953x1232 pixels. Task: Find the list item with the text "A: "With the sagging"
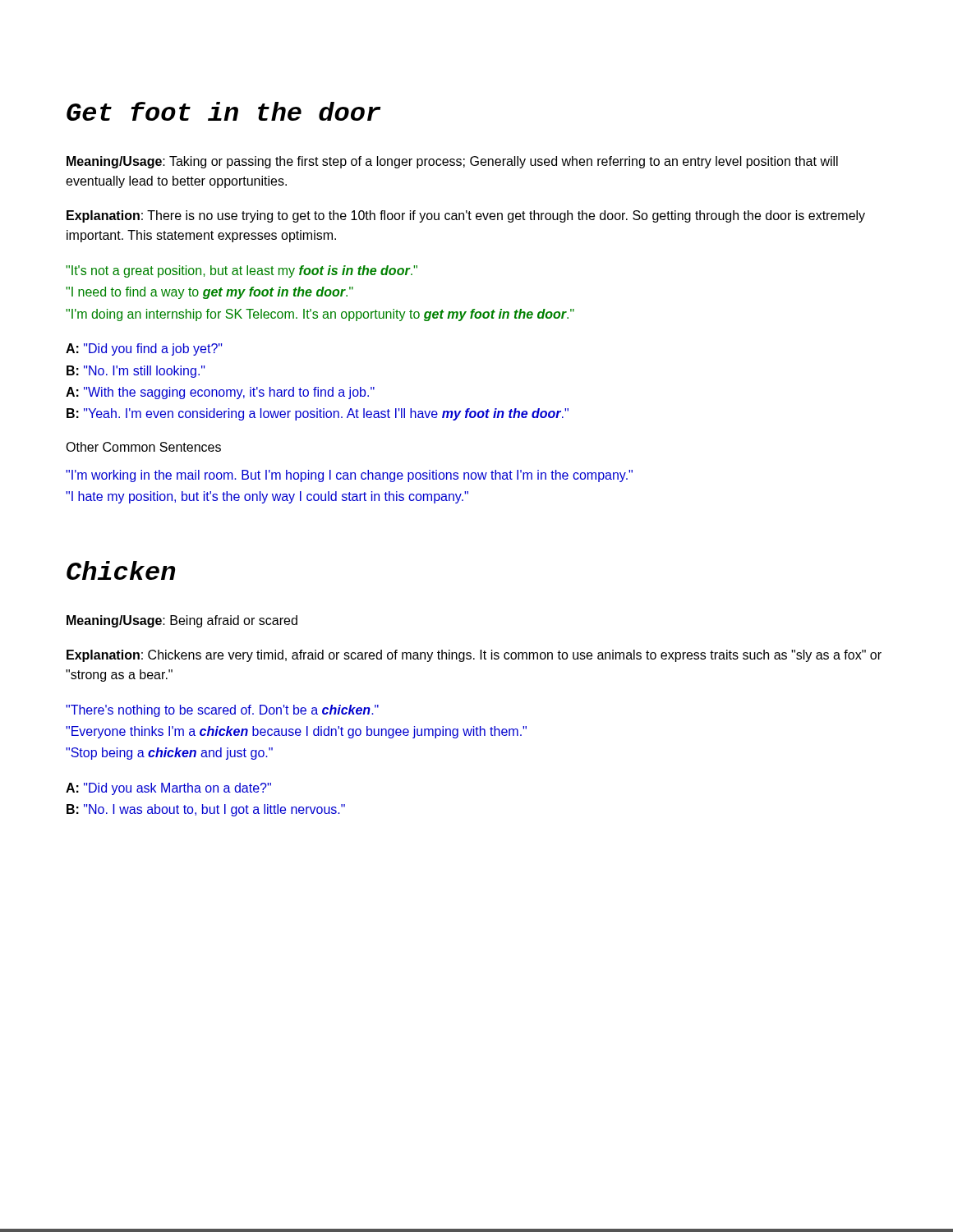click(220, 392)
